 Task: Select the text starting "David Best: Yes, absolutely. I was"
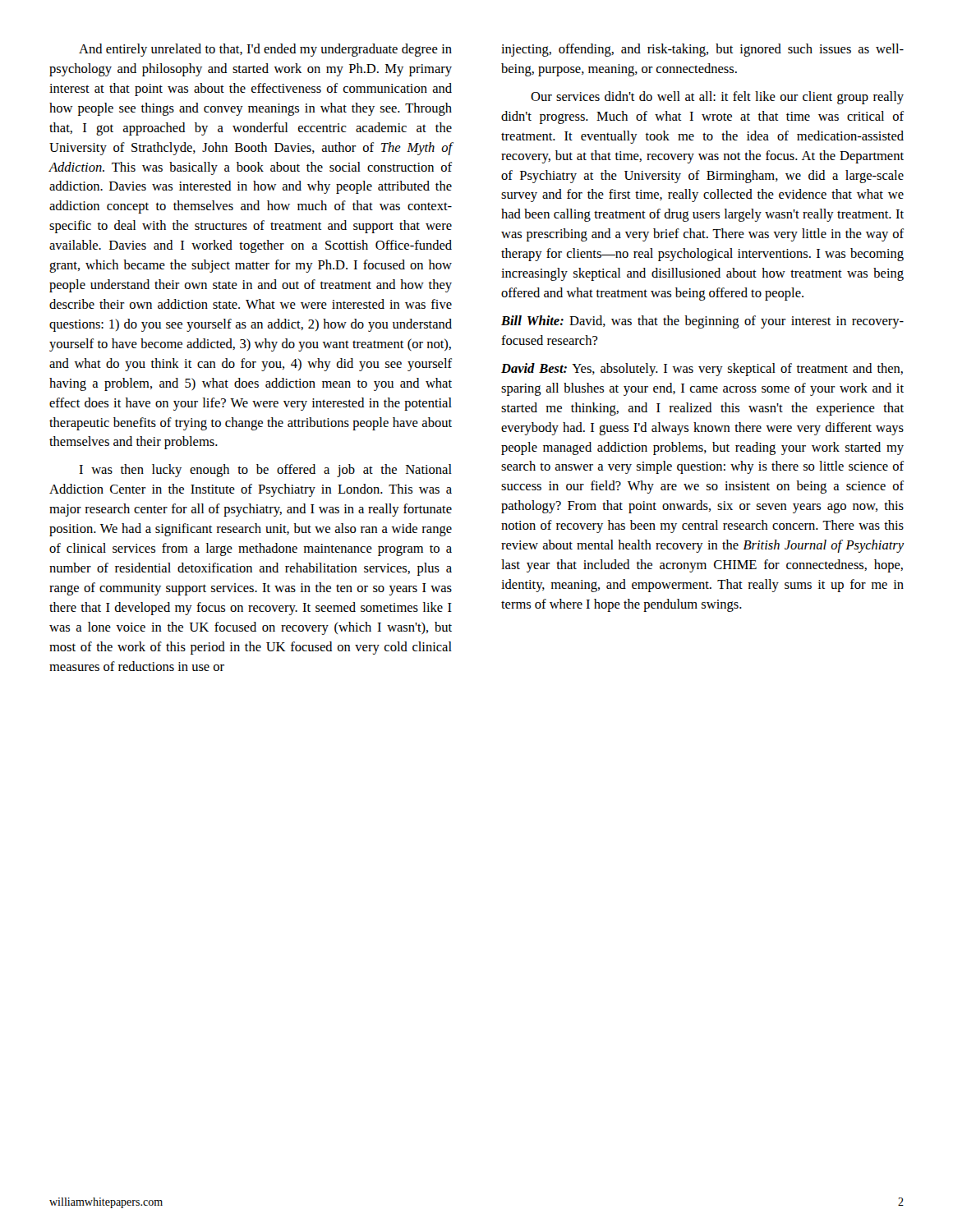702,486
